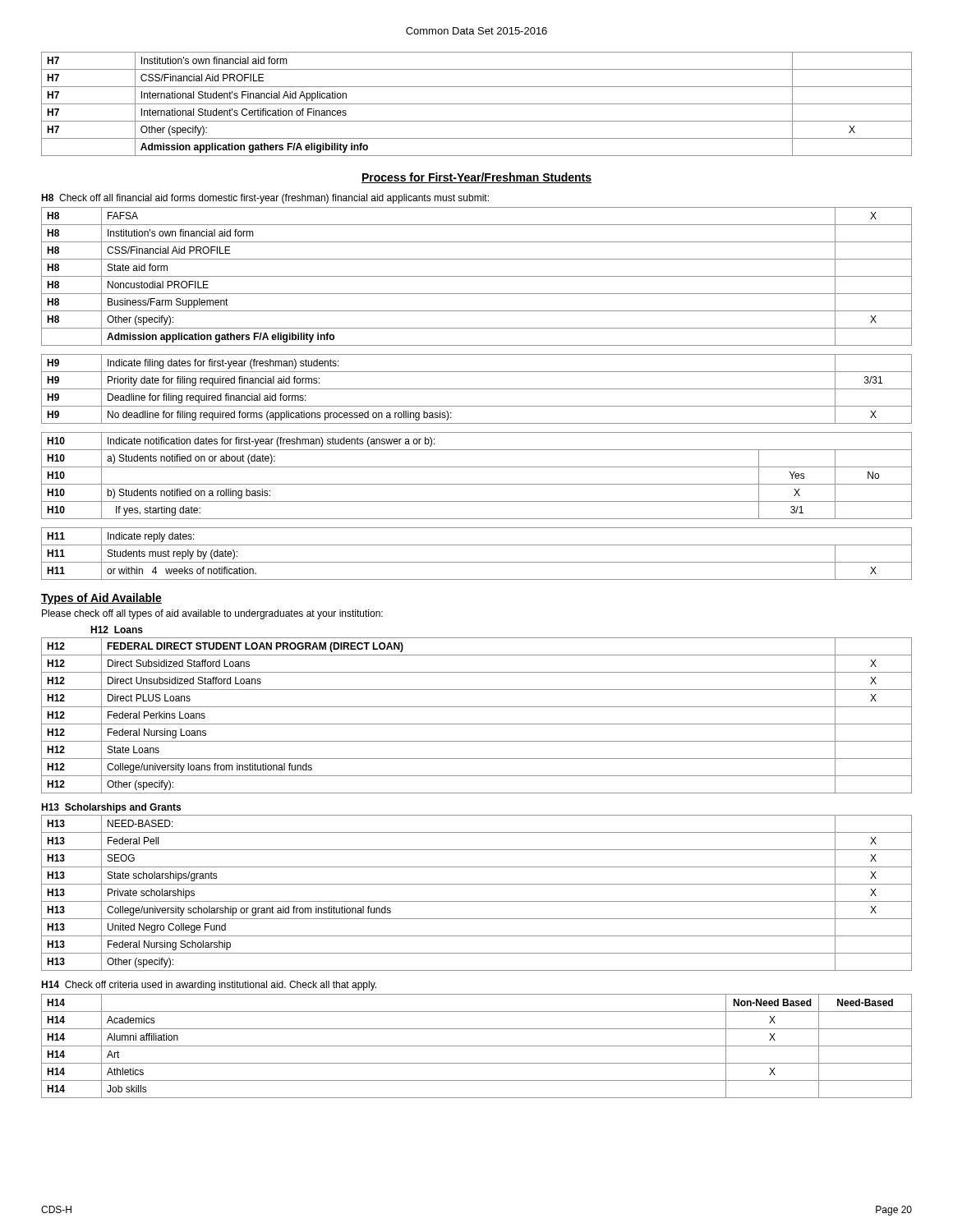The image size is (953, 1232).
Task: Point to the passage starting "Types of Aid"
Action: pyautogui.click(x=101, y=598)
